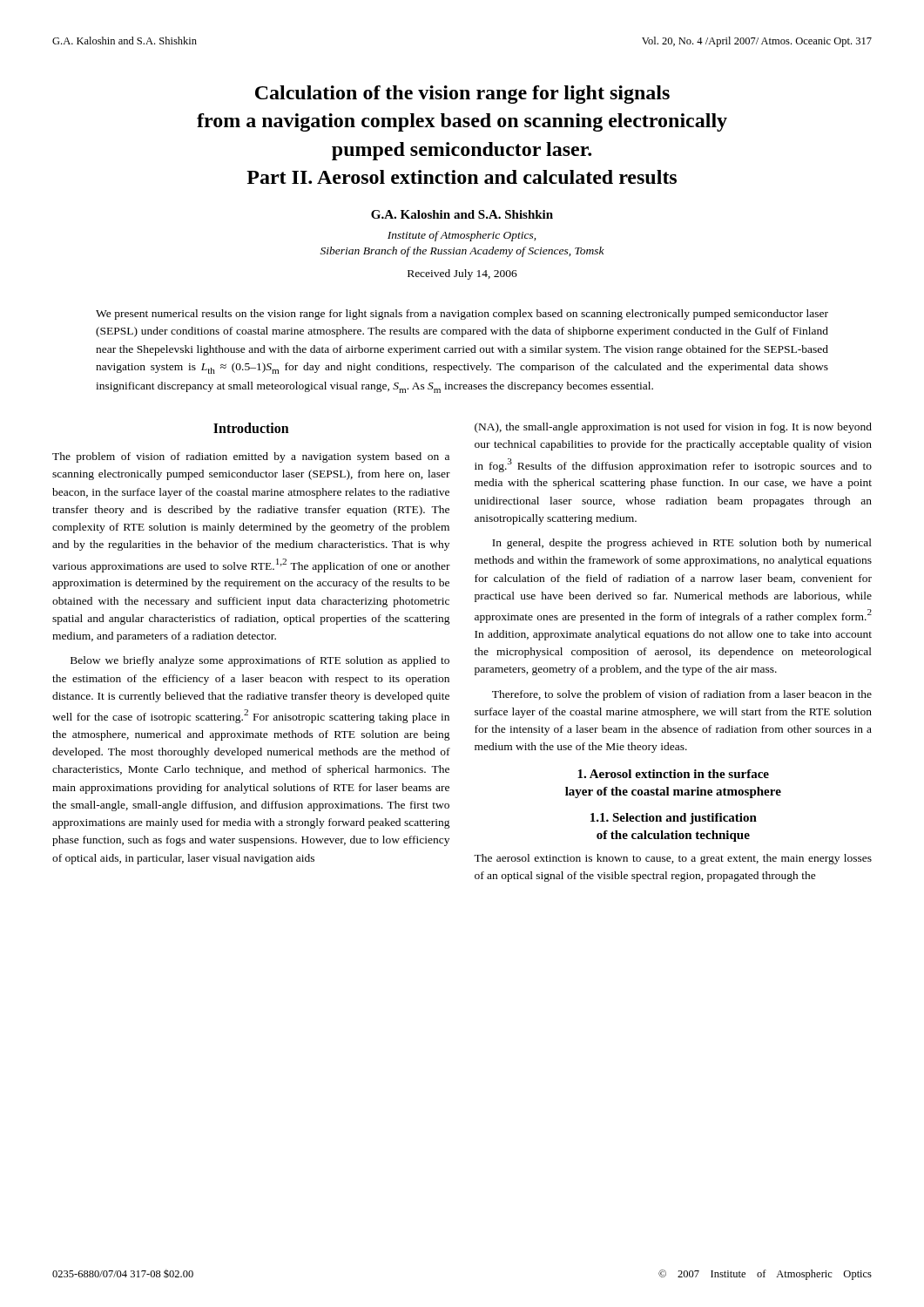This screenshot has width=924, height=1307.
Task: Click the passage that begins "Institute of Atmospheric Optics, Siberian Branch"
Action: pyautogui.click(x=462, y=243)
